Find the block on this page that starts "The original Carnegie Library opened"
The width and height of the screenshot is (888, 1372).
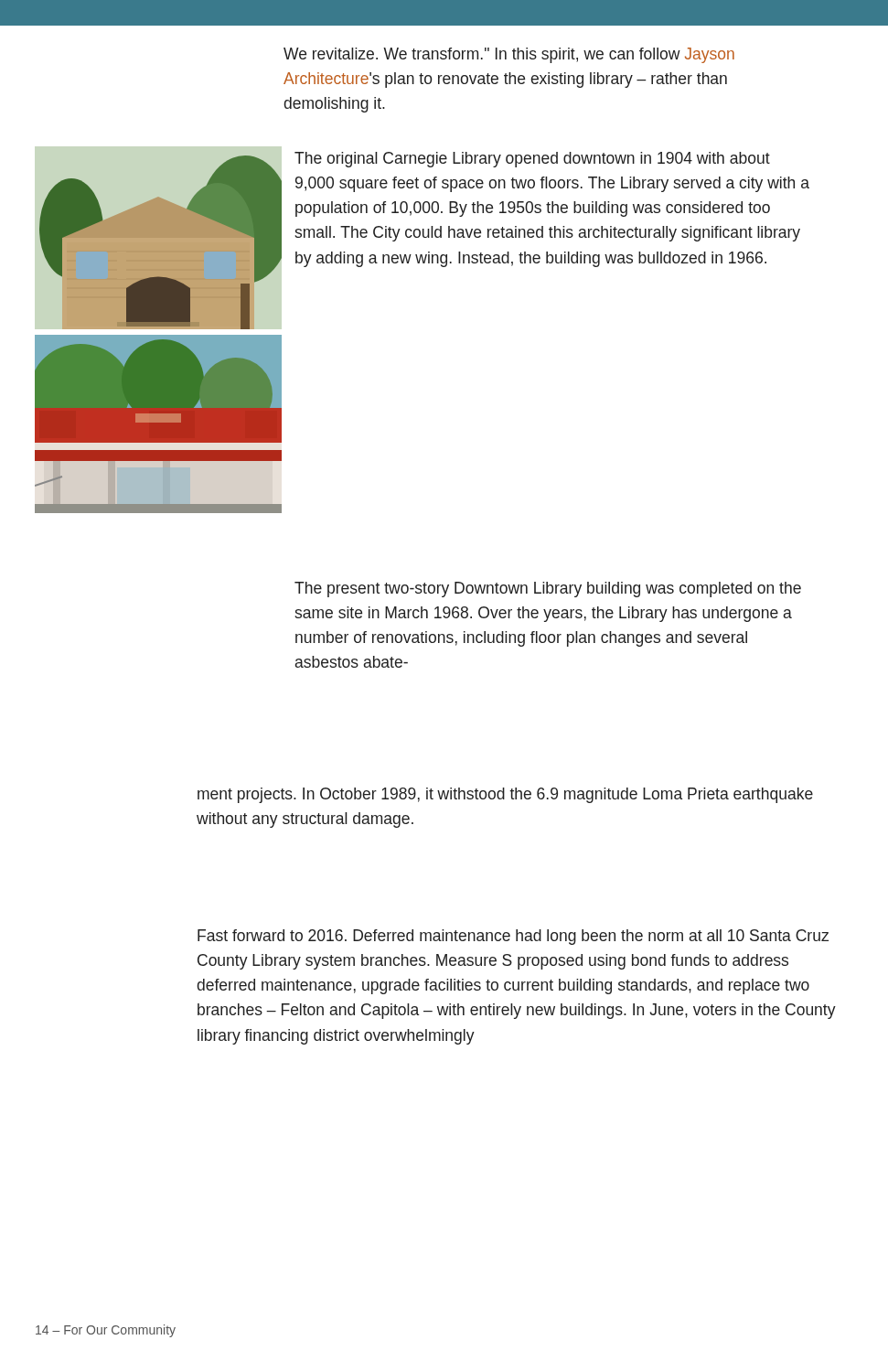(552, 208)
